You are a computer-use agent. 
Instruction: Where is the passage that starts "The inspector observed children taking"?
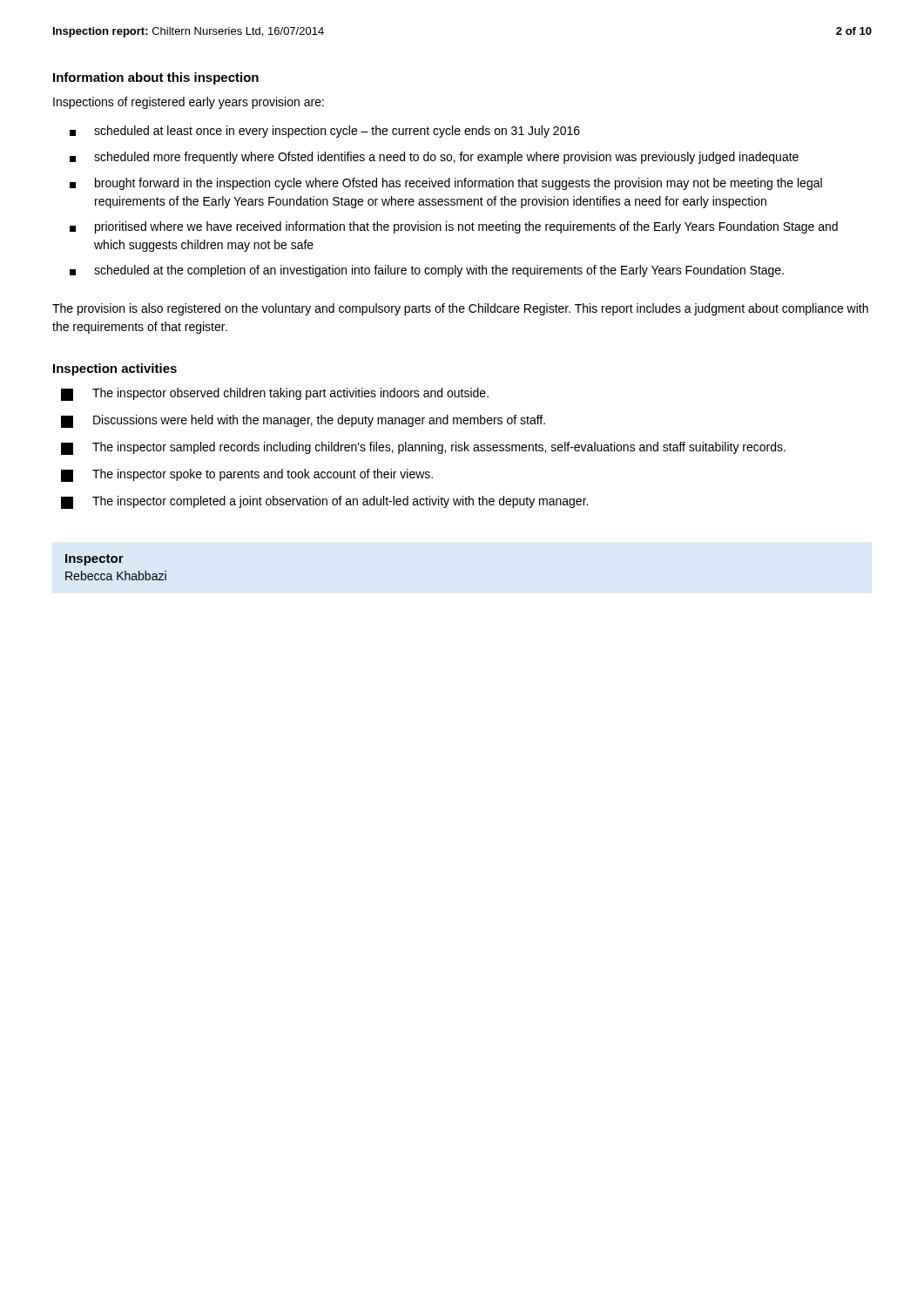click(x=466, y=393)
